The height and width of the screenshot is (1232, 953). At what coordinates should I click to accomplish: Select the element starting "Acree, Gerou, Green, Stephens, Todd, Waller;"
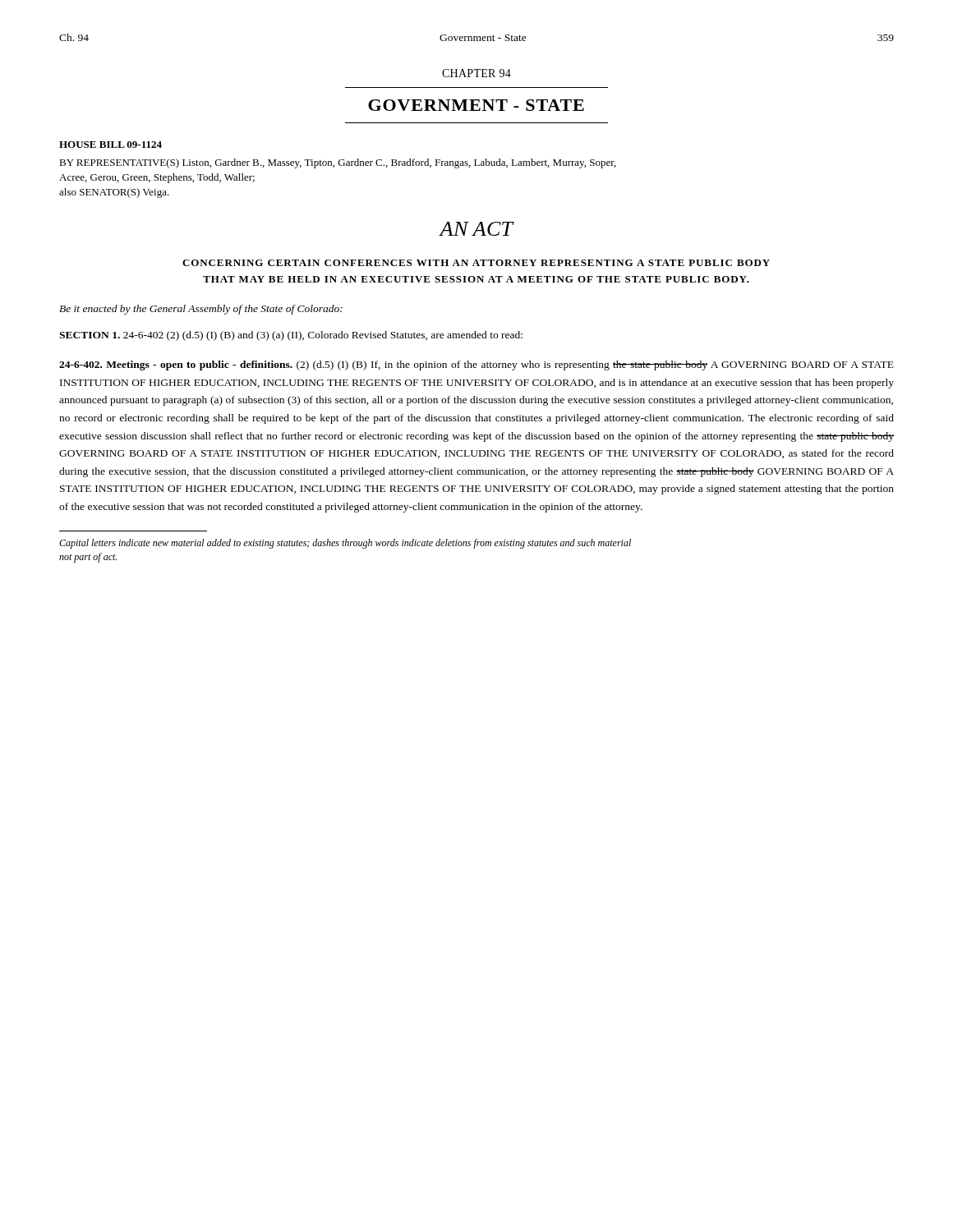157,177
